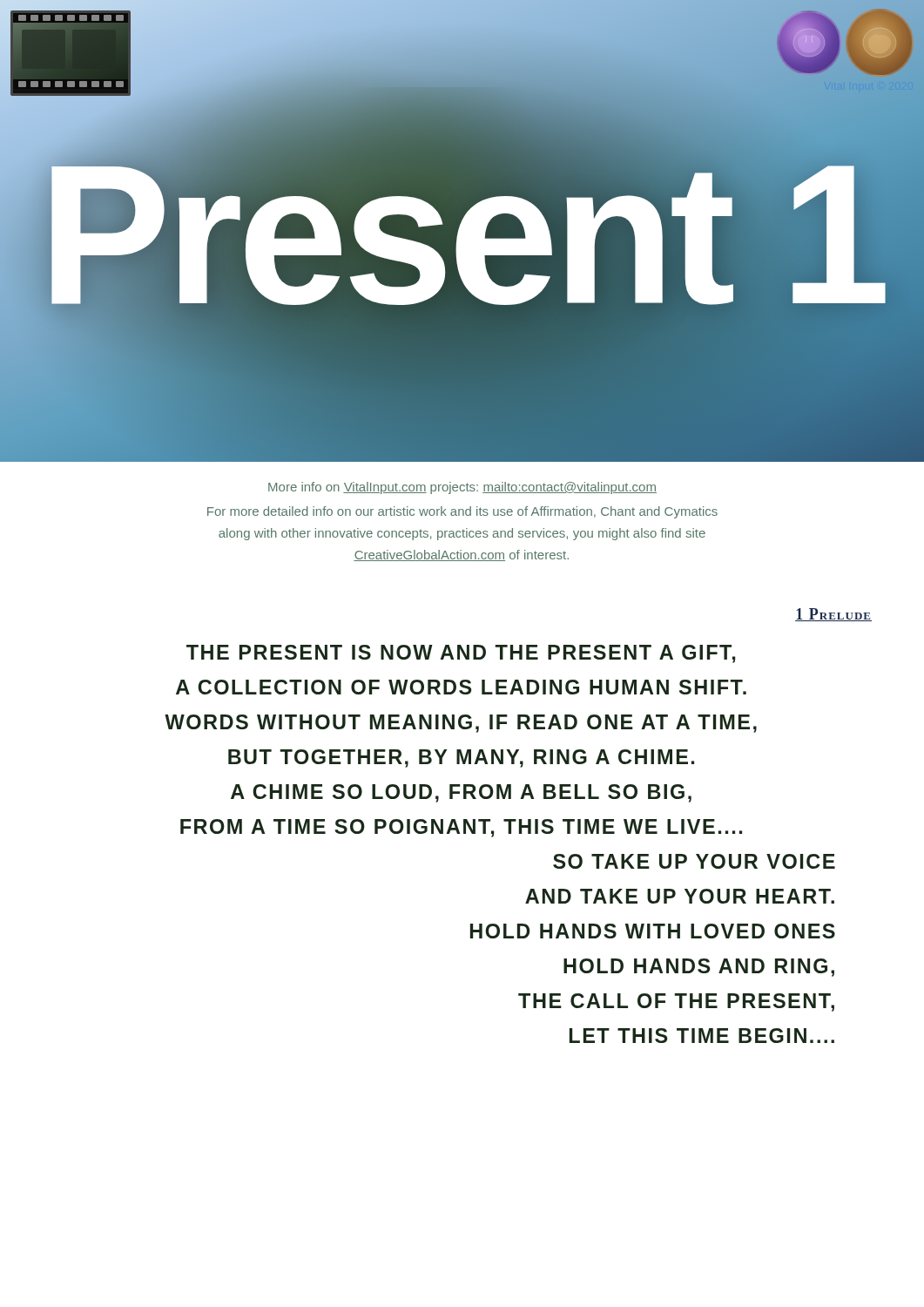Find the illustration

pos(462,231)
